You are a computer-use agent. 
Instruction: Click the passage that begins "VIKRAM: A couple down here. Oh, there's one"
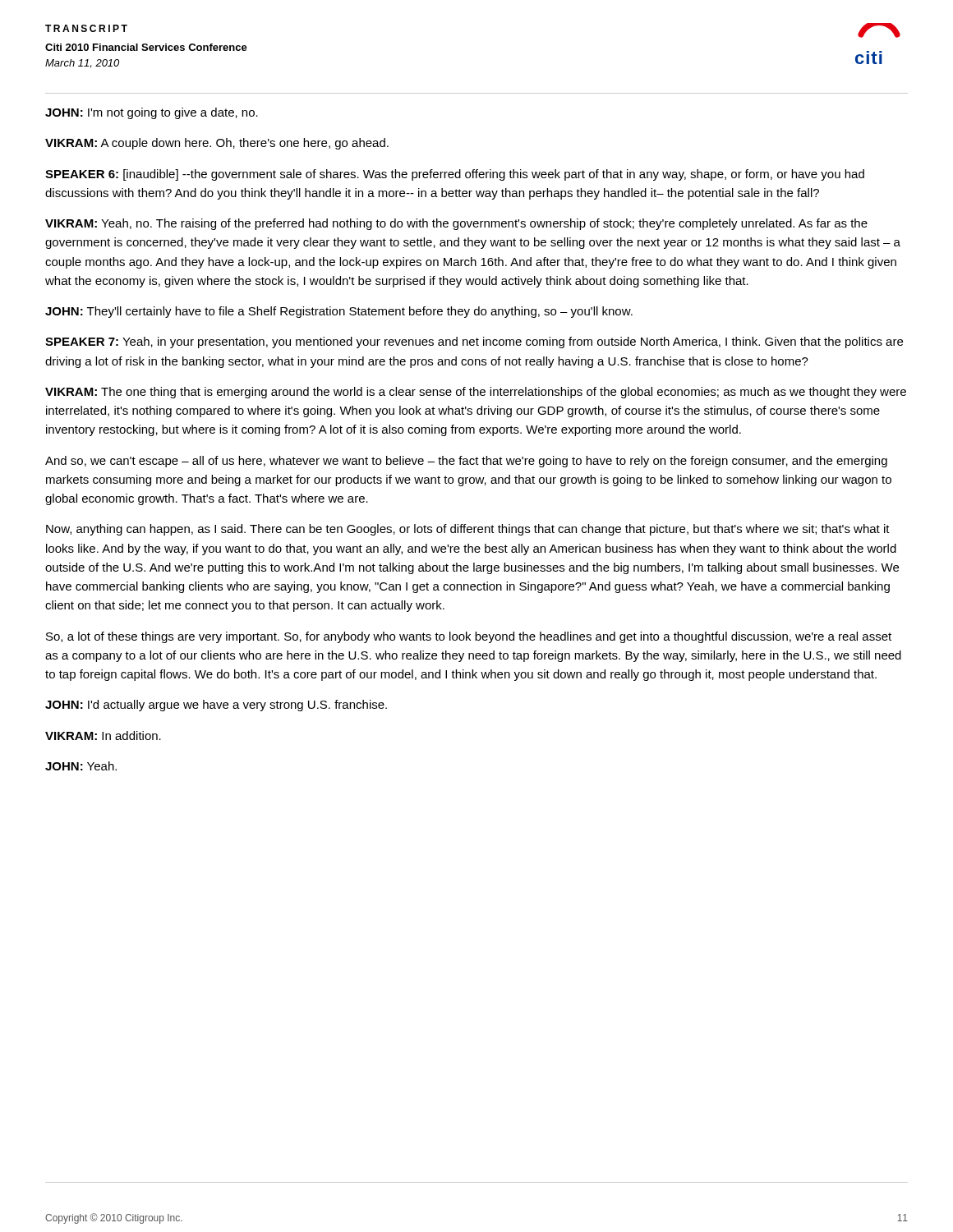[x=217, y=143]
